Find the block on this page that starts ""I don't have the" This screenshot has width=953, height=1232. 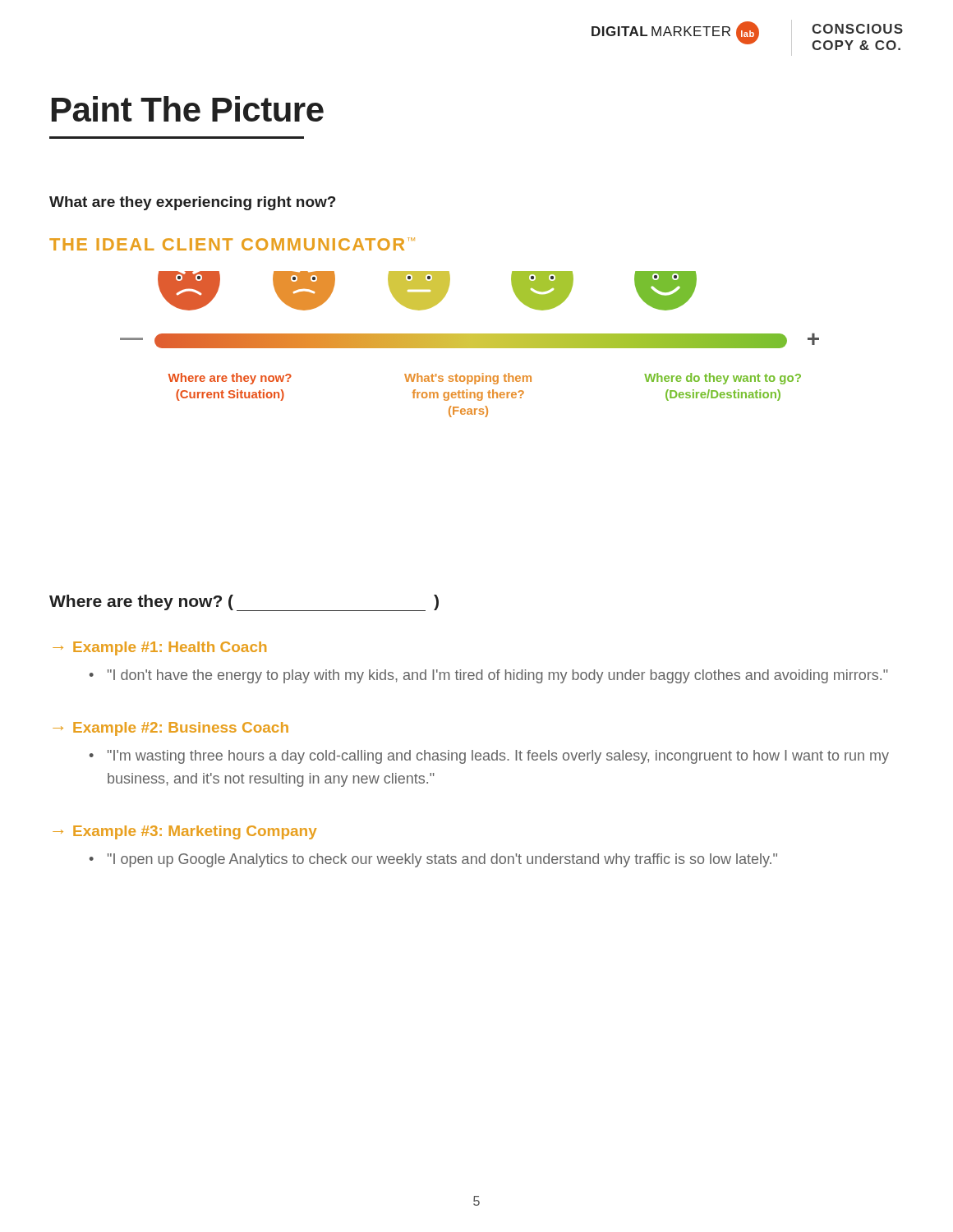click(498, 675)
